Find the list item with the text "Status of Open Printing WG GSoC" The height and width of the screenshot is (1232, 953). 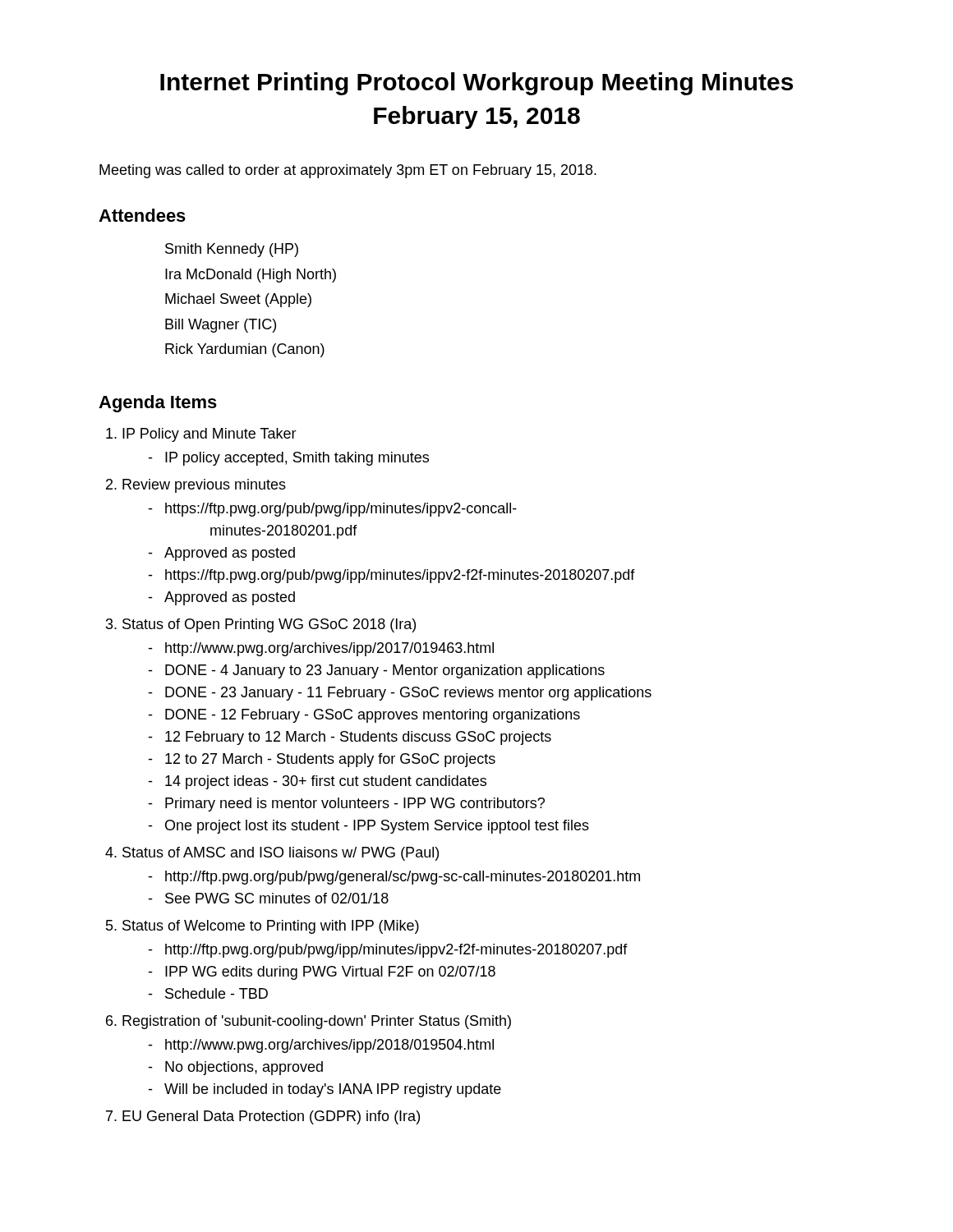pos(488,726)
